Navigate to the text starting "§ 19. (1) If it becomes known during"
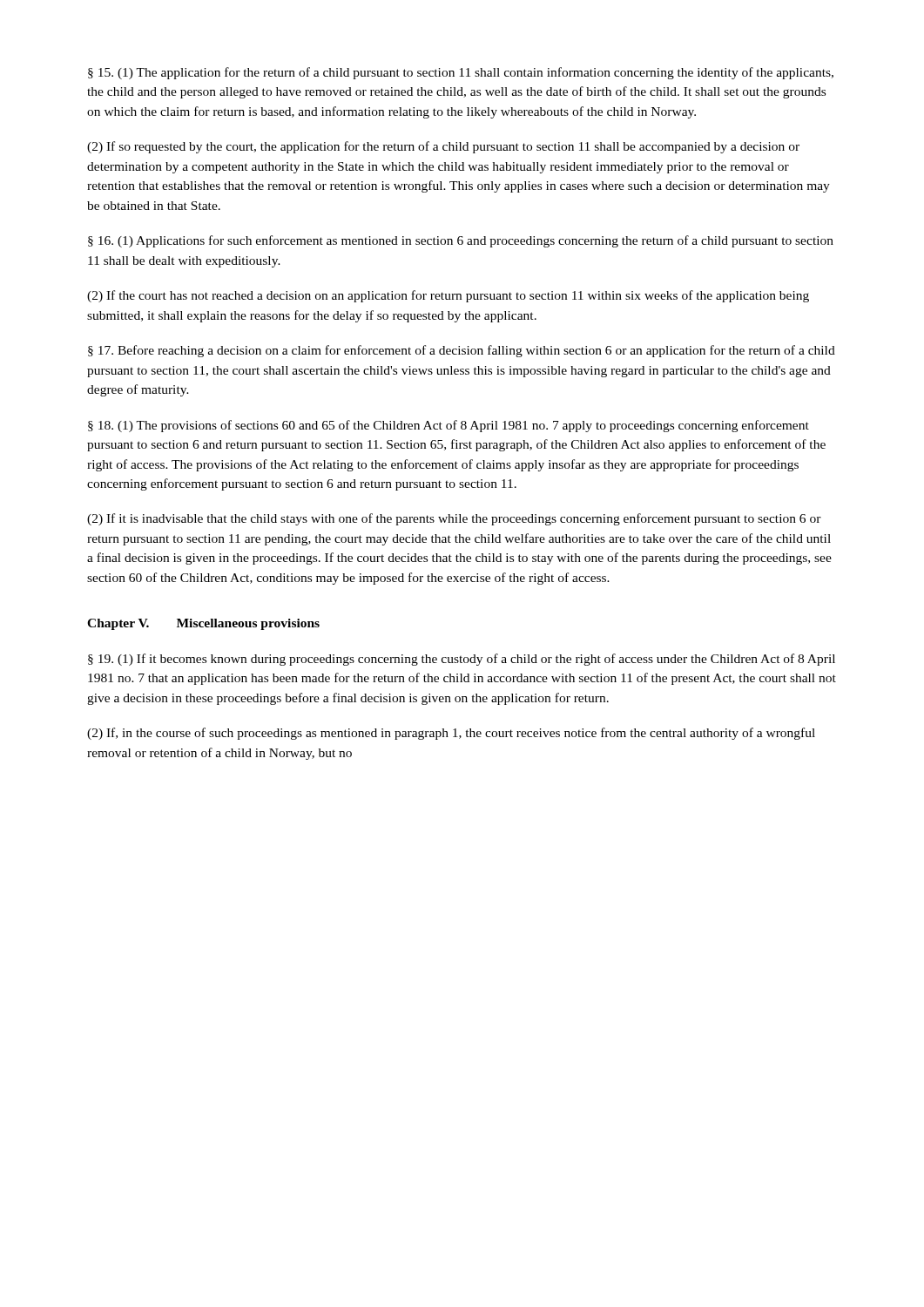Screen dimensions: 1307x924 (462, 678)
